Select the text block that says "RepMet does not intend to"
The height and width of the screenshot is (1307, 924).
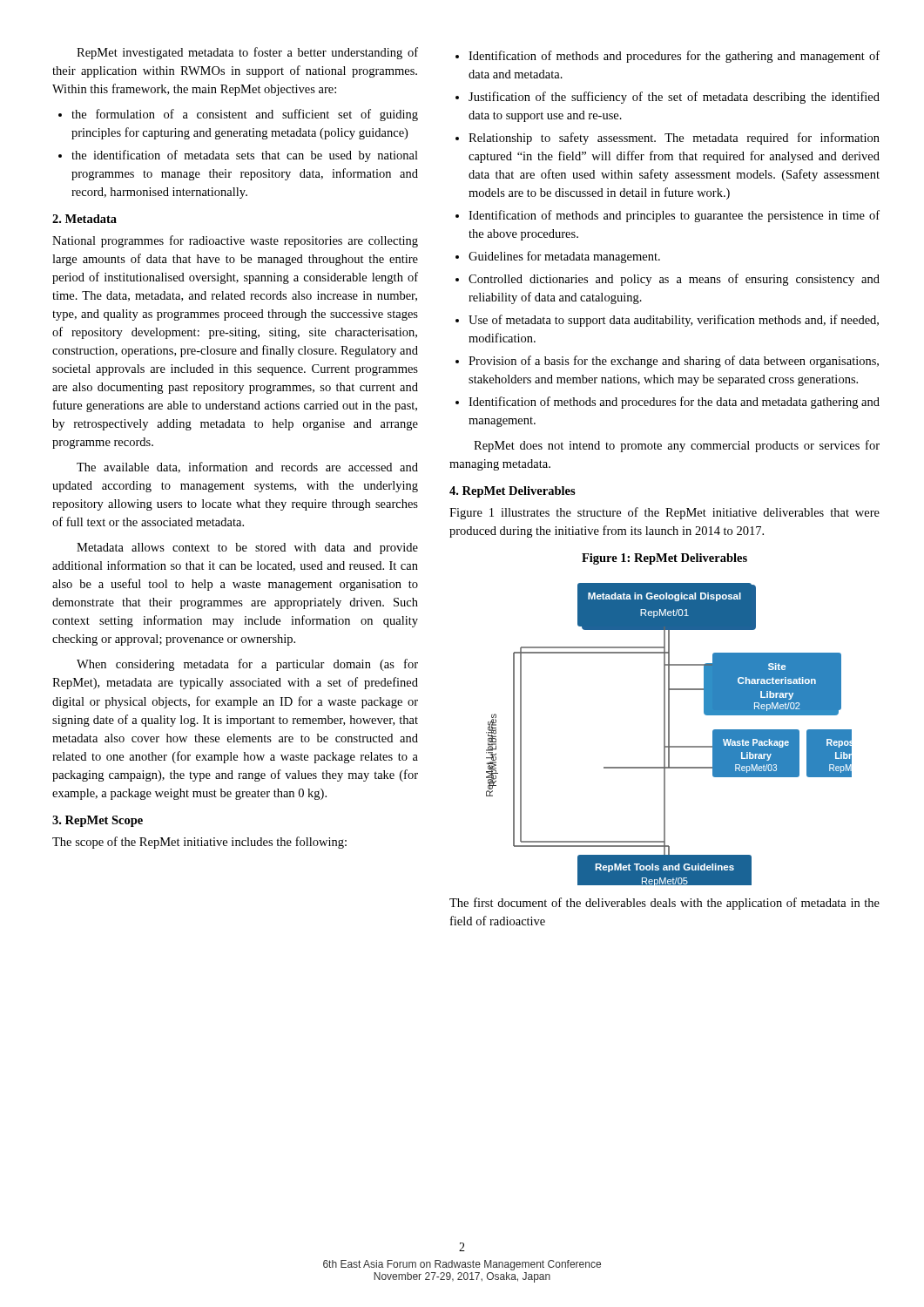(664, 455)
